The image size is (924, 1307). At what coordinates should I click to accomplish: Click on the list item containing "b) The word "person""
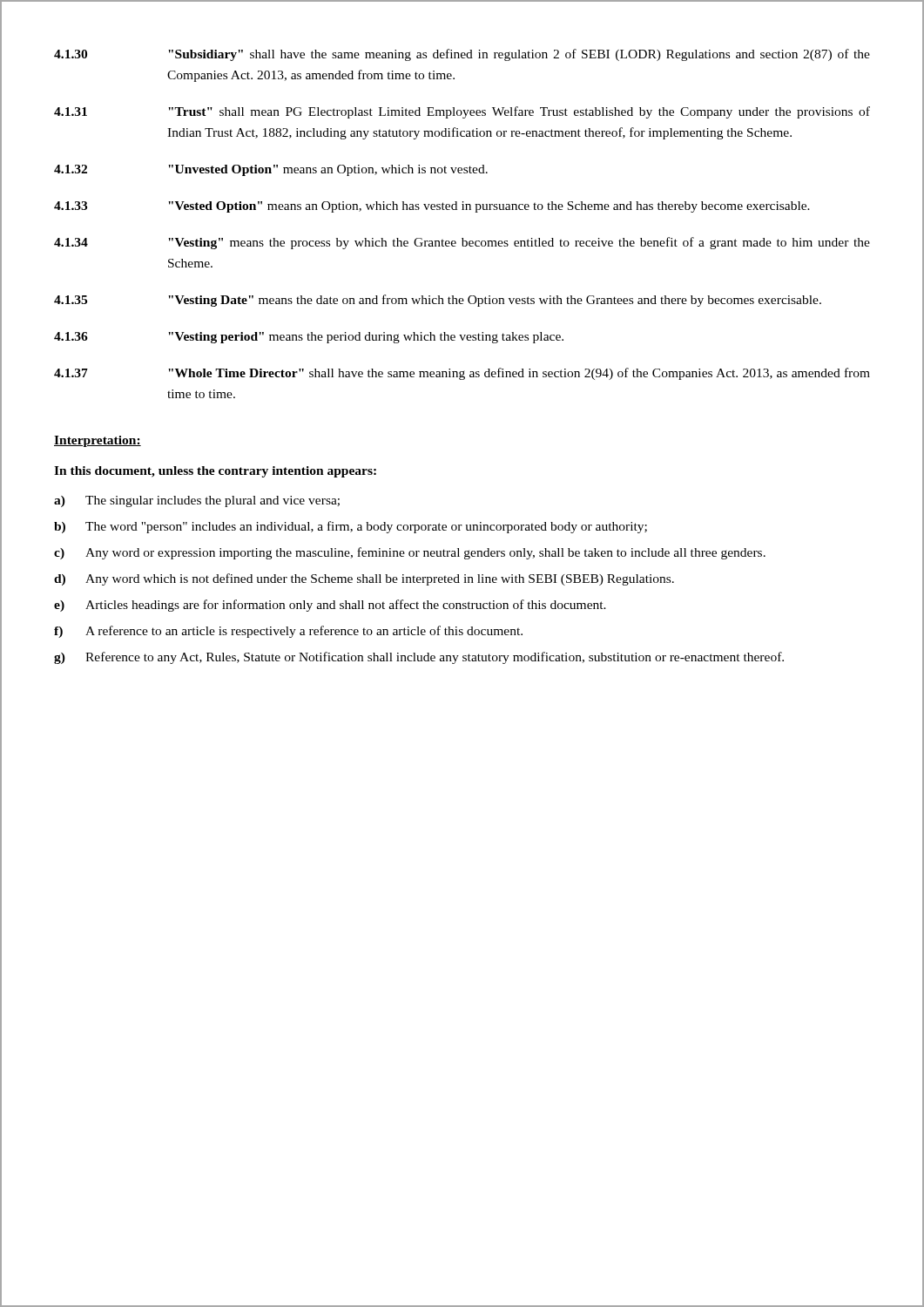click(462, 526)
